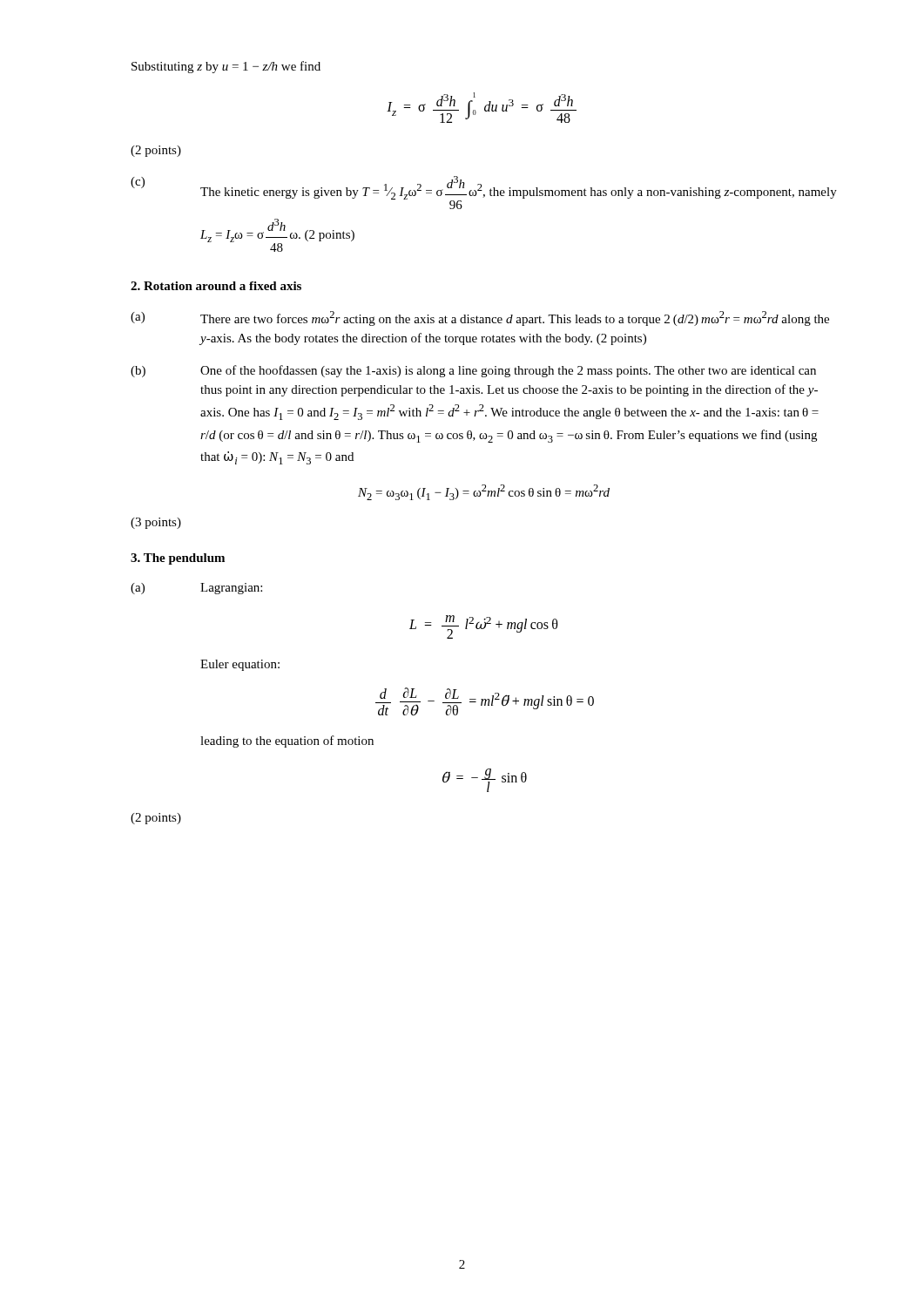924x1307 pixels.
Task: Select the text that says "Euler equation:"
Action: (x=240, y=664)
